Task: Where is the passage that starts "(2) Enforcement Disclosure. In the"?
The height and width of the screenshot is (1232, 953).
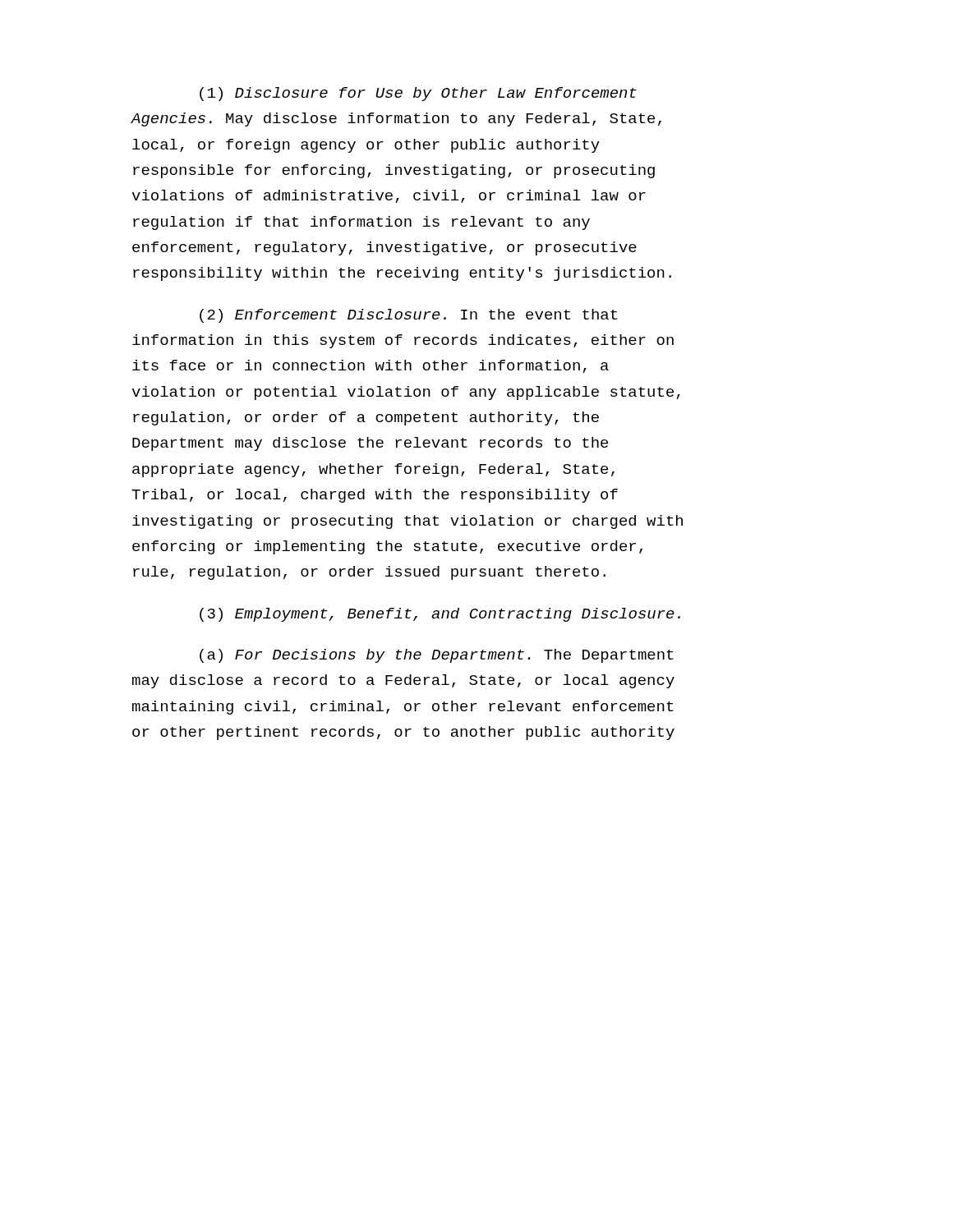Action: pyautogui.click(x=476, y=444)
